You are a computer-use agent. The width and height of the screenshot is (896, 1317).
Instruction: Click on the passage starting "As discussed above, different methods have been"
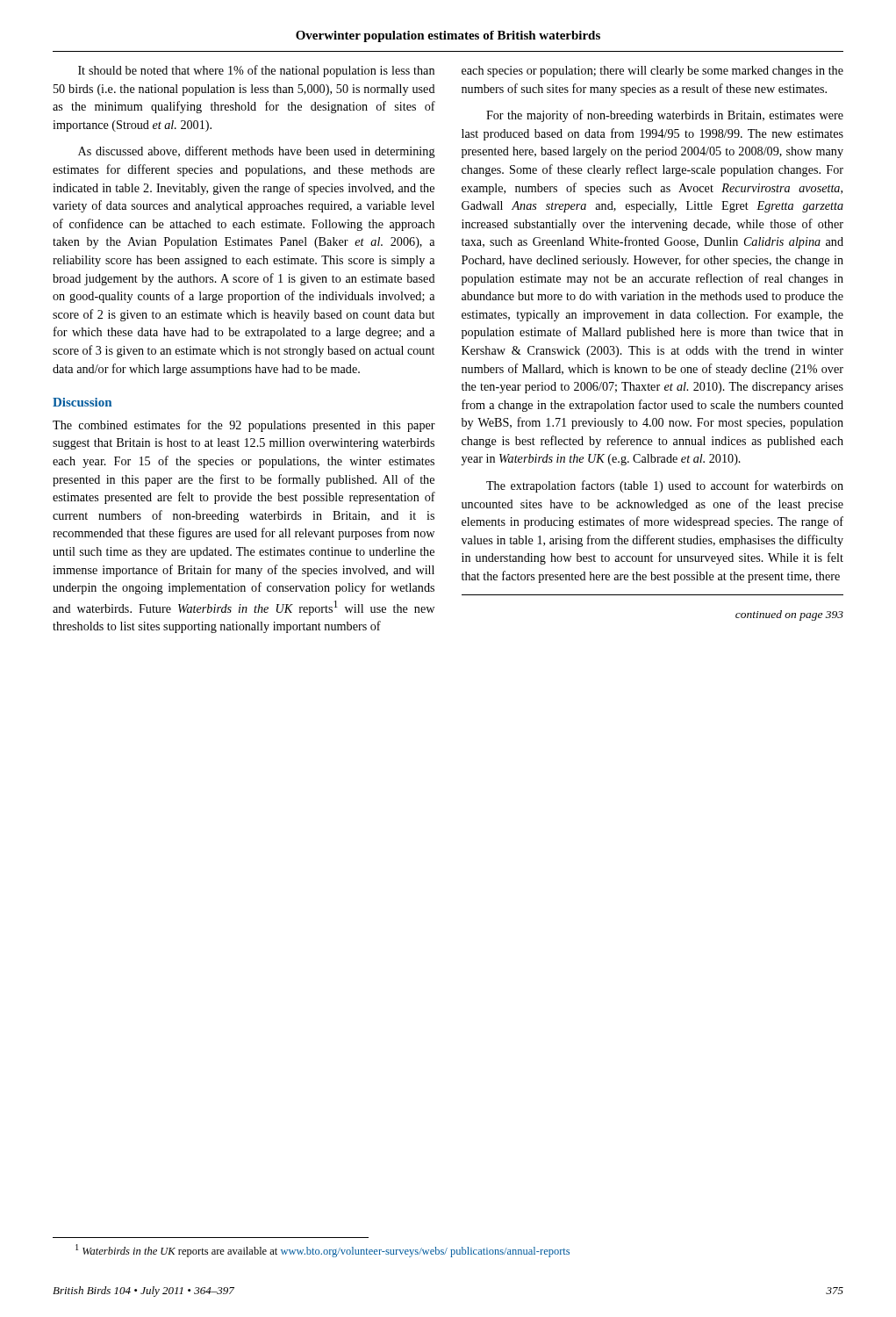(x=244, y=260)
